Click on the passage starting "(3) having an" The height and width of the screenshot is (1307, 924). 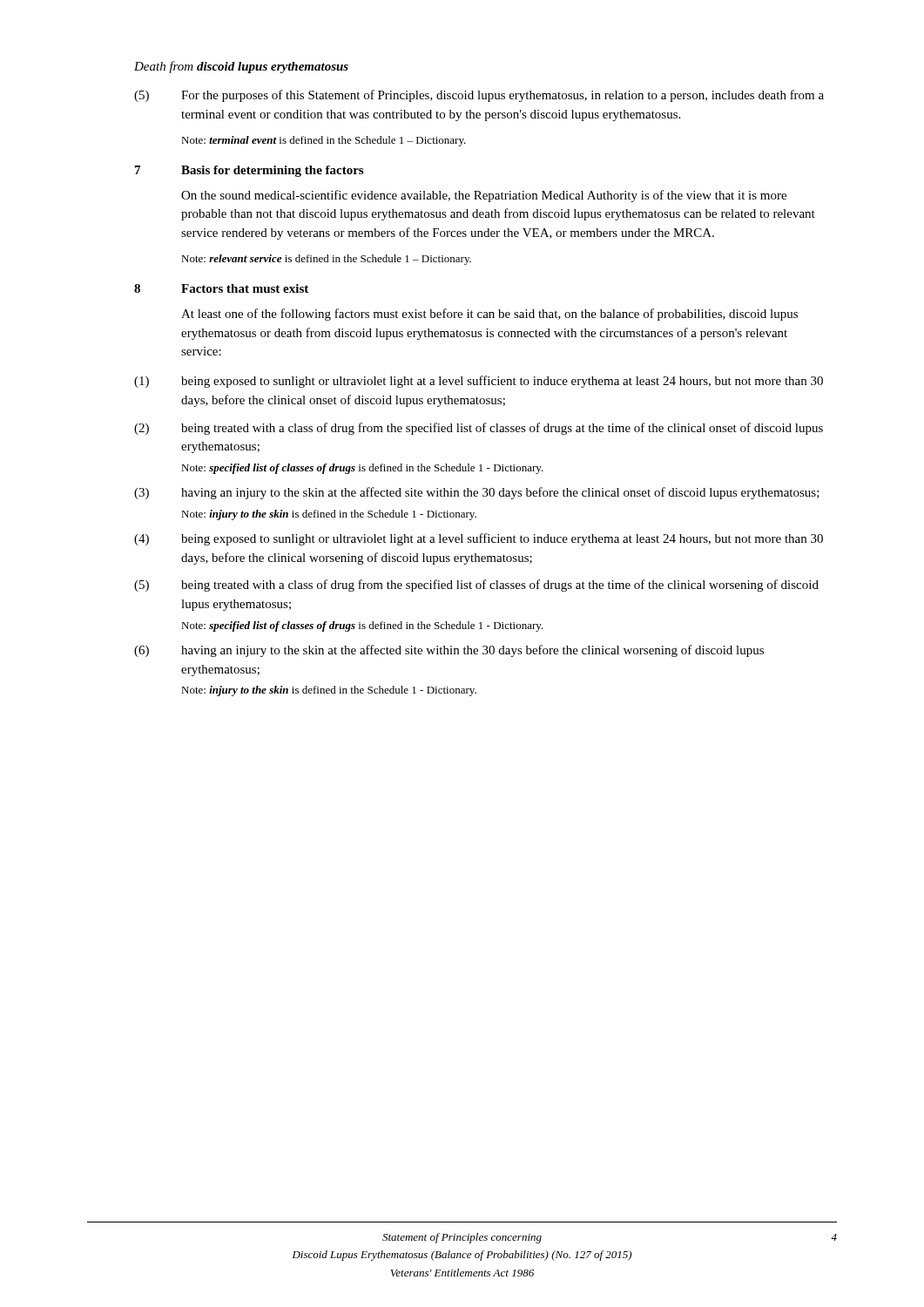point(481,493)
